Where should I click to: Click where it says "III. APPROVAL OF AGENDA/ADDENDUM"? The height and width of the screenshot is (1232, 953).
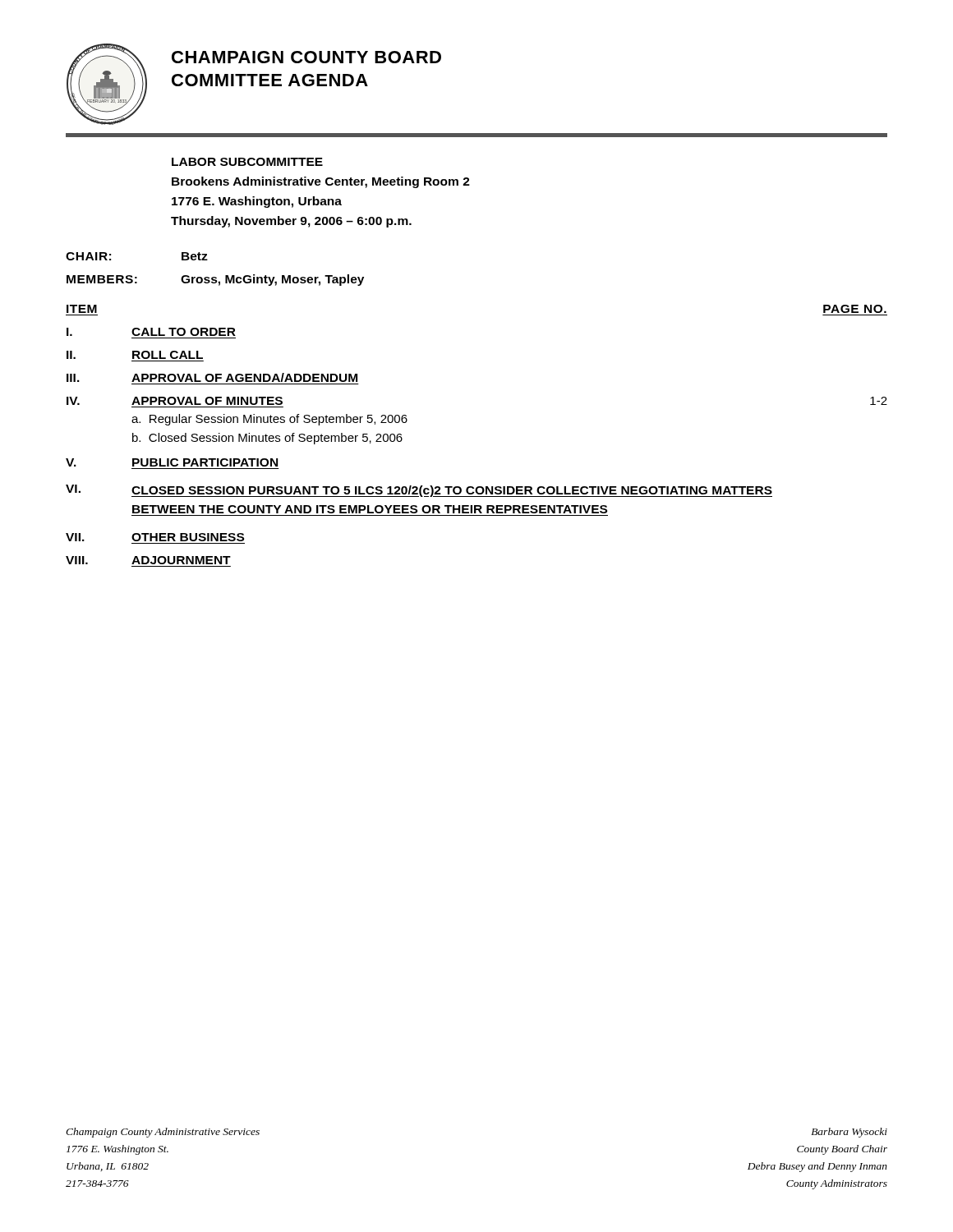click(x=212, y=377)
